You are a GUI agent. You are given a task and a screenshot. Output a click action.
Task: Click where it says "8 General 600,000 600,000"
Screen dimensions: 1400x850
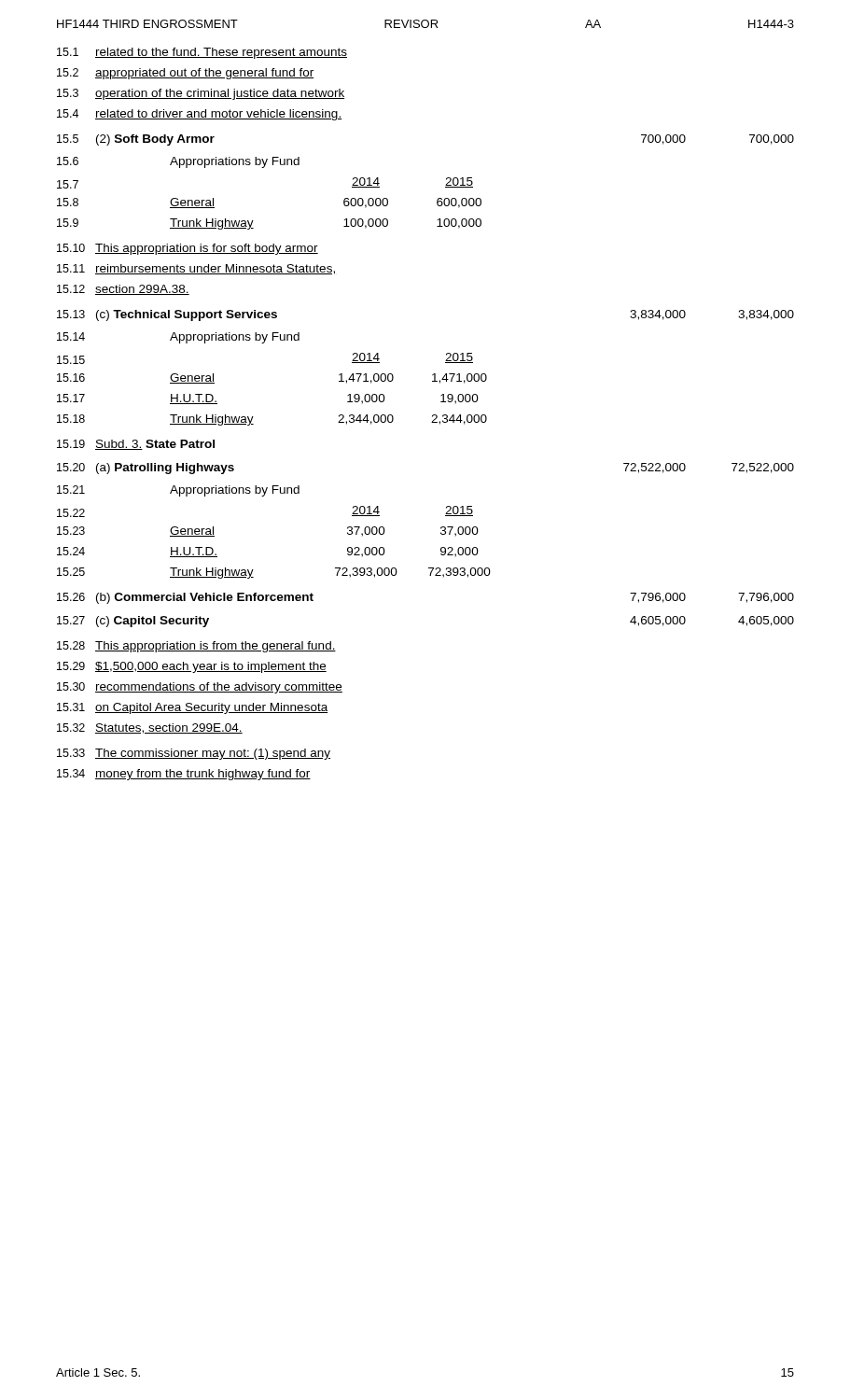coord(425,202)
